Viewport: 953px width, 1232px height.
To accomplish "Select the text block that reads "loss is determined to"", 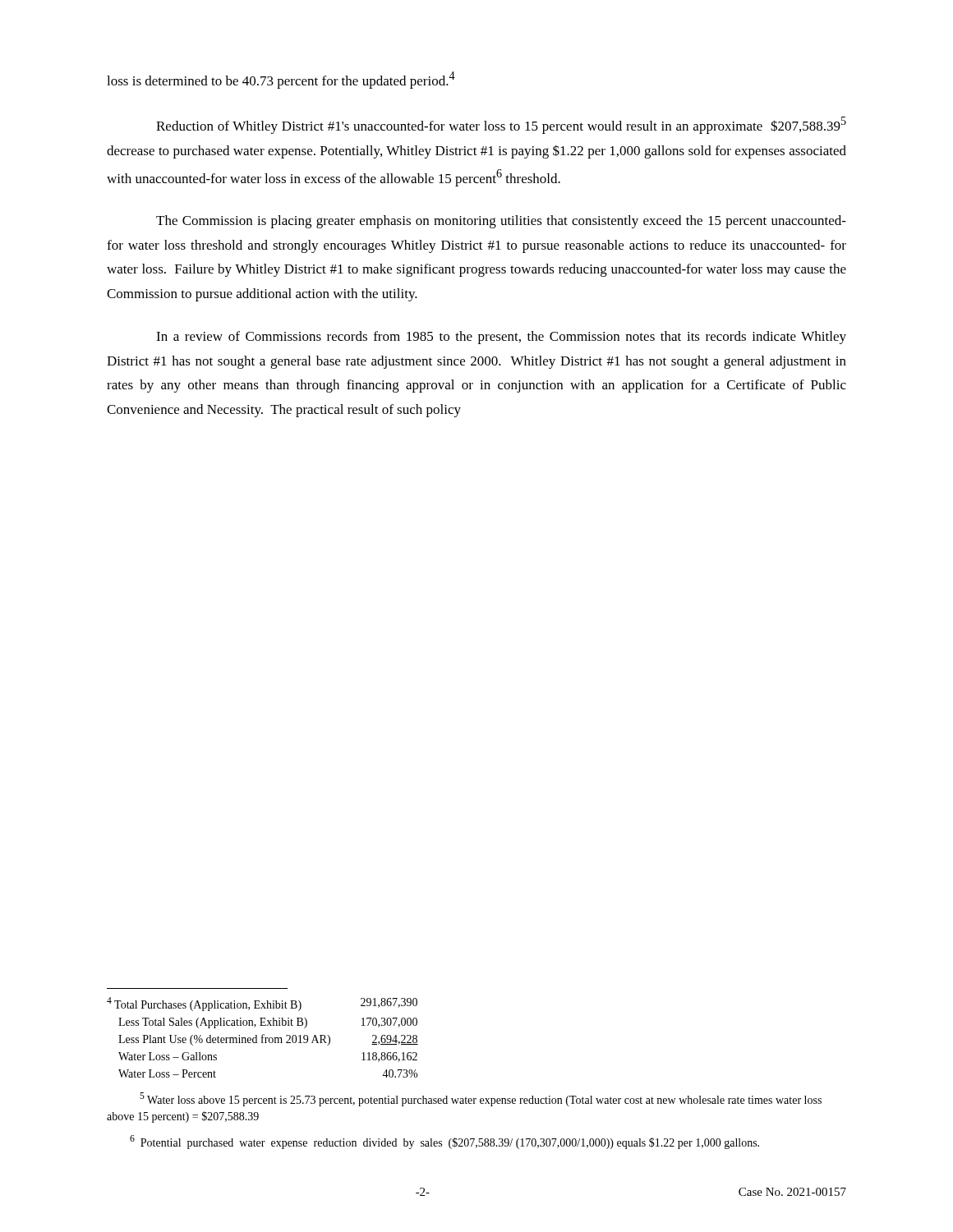I will [x=281, y=79].
